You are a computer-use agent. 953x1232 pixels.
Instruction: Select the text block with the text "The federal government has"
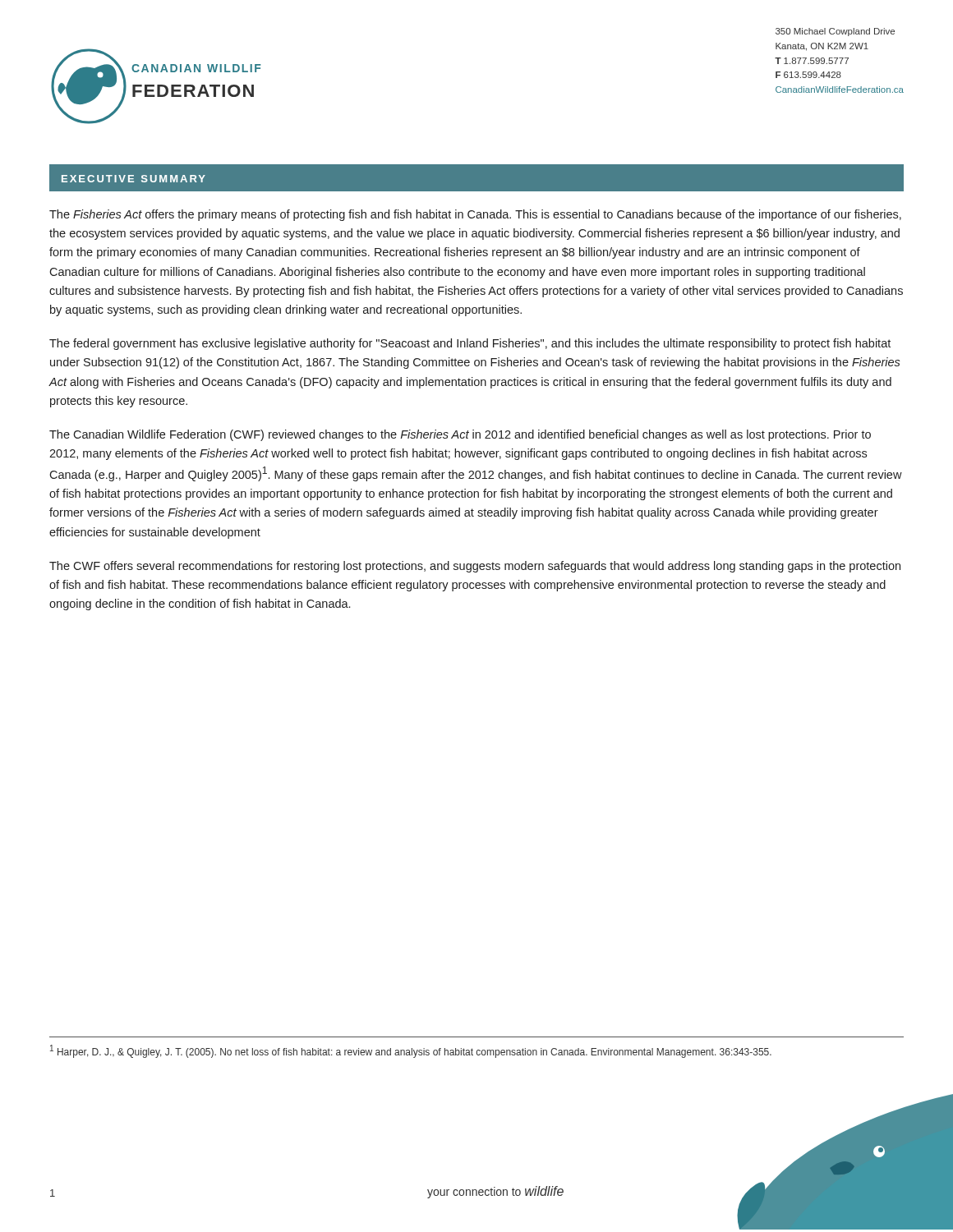click(x=476, y=372)
